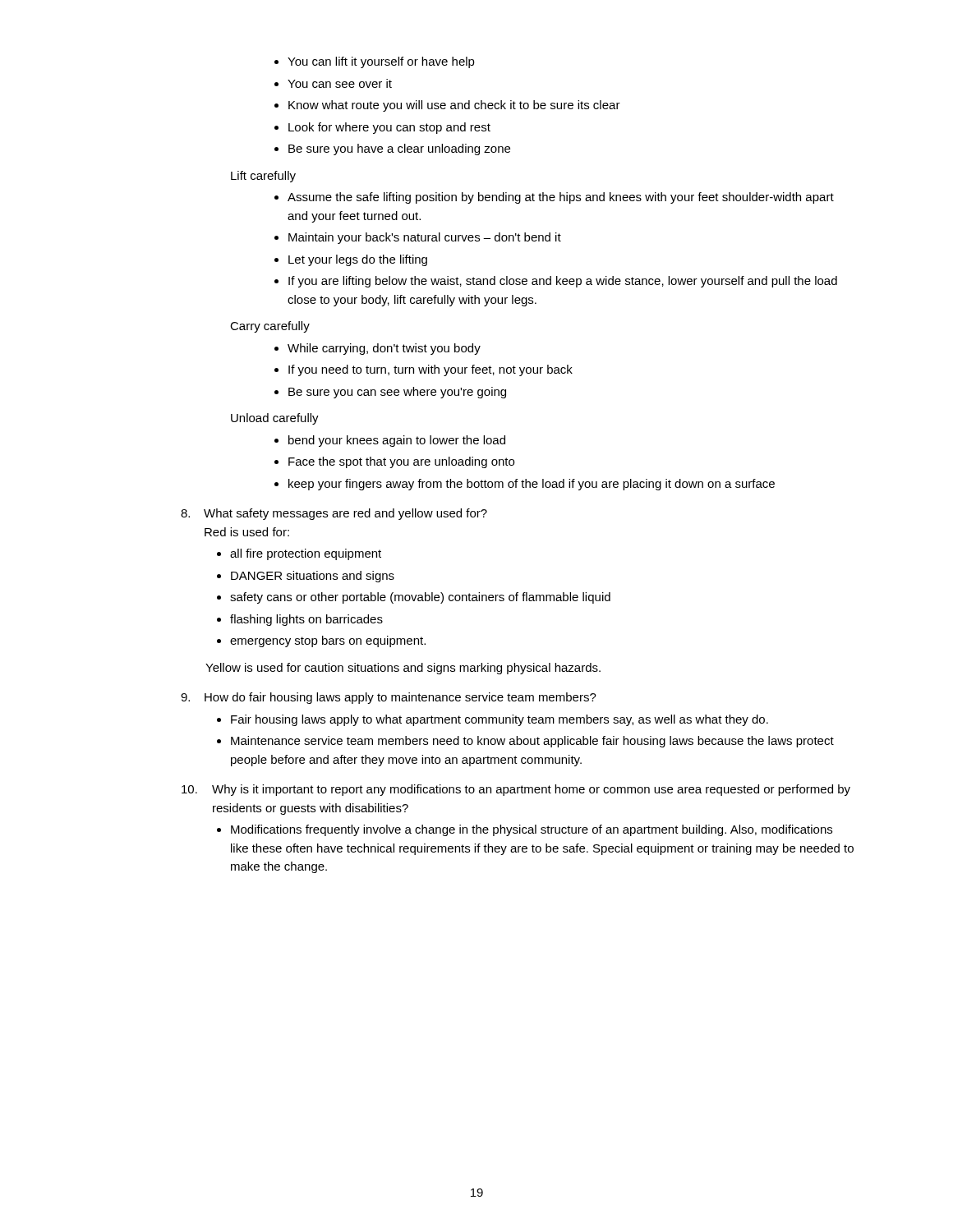
Task: Point to the element starting "Carry carefully"
Action: coord(270,326)
